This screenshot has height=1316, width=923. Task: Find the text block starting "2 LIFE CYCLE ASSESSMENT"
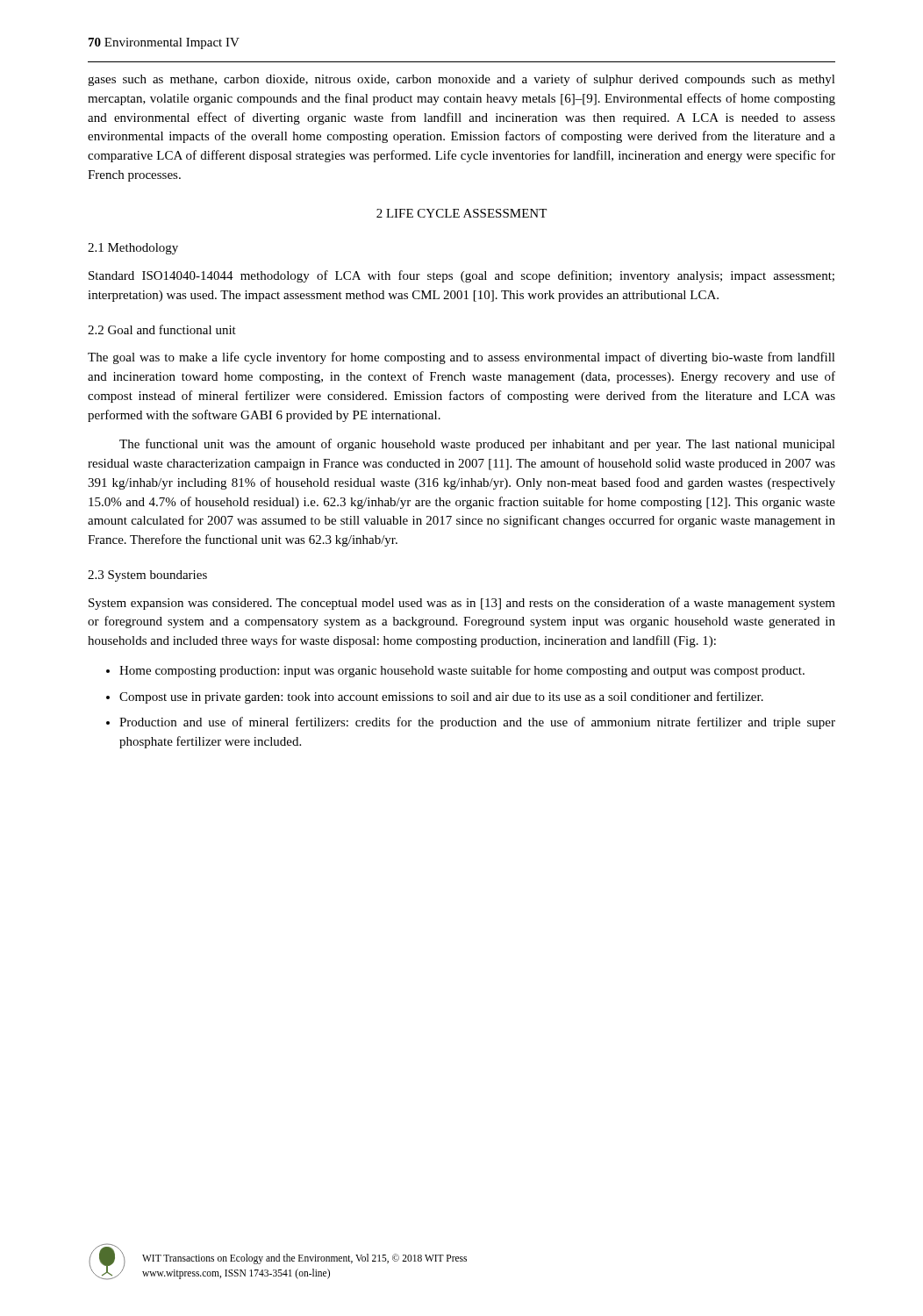(462, 213)
